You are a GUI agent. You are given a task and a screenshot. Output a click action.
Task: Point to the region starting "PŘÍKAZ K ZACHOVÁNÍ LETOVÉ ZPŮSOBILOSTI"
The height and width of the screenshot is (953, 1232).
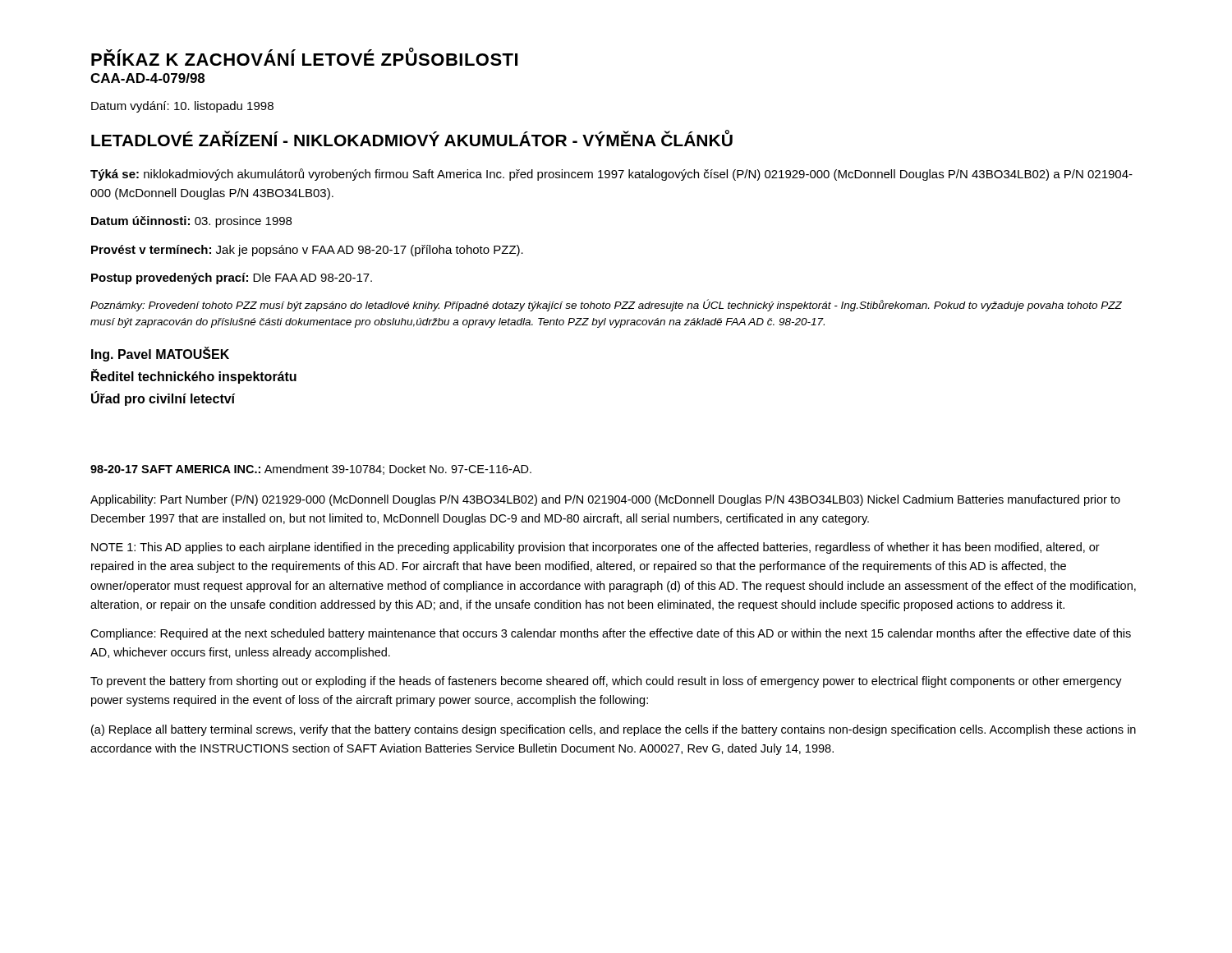point(305,60)
